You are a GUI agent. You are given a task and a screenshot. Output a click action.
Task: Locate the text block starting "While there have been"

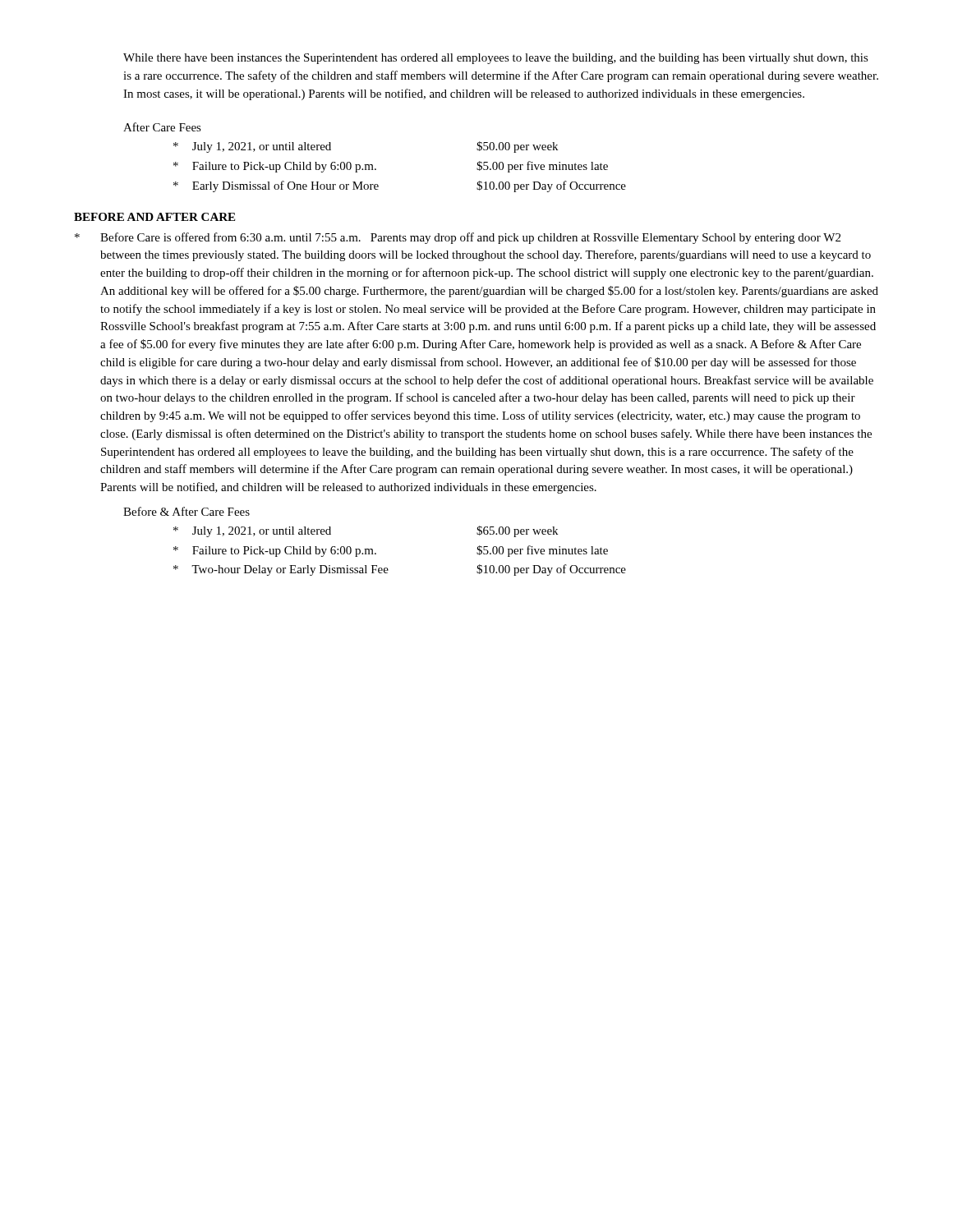pos(501,75)
